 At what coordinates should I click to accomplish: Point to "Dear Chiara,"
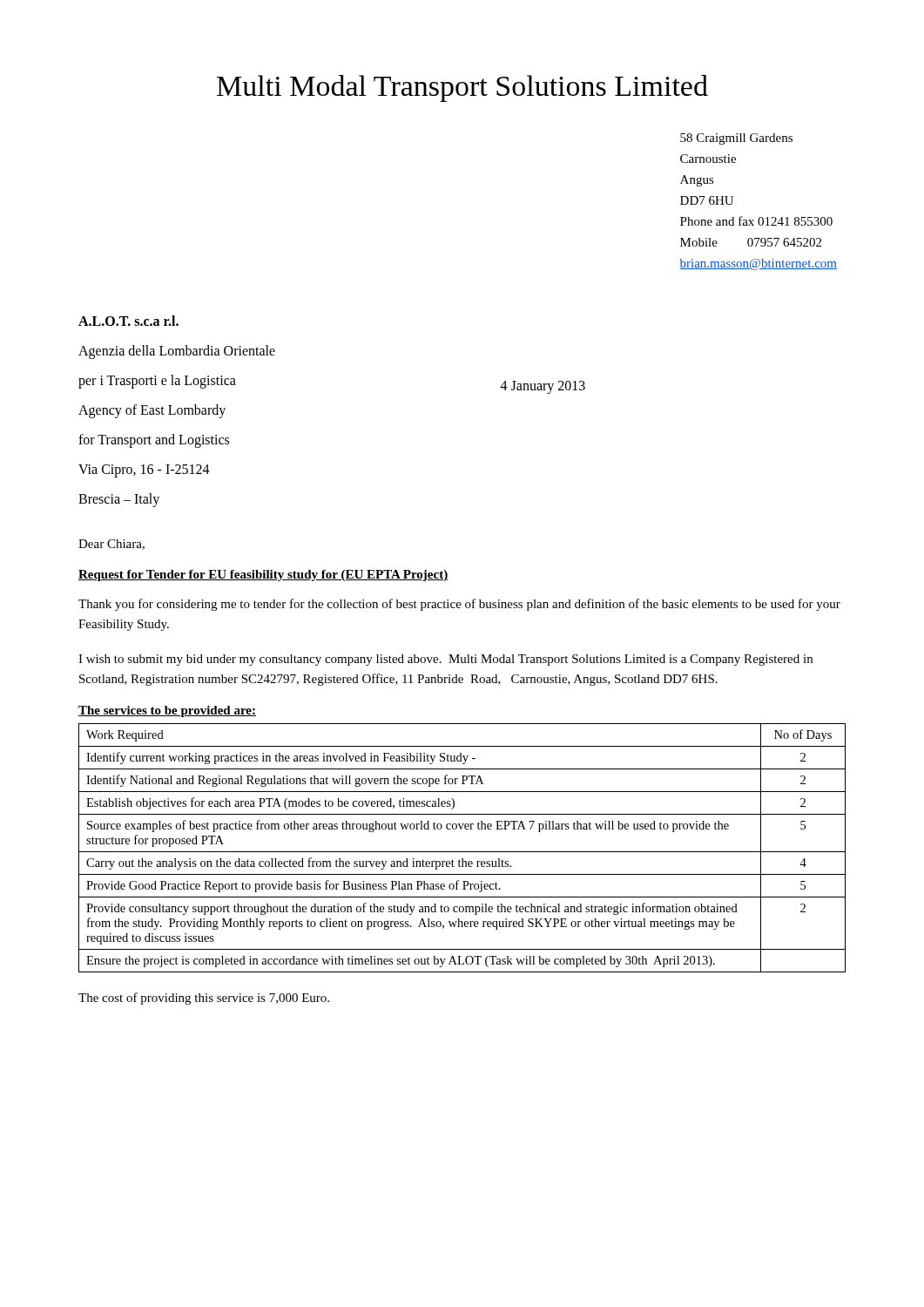click(x=112, y=544)
